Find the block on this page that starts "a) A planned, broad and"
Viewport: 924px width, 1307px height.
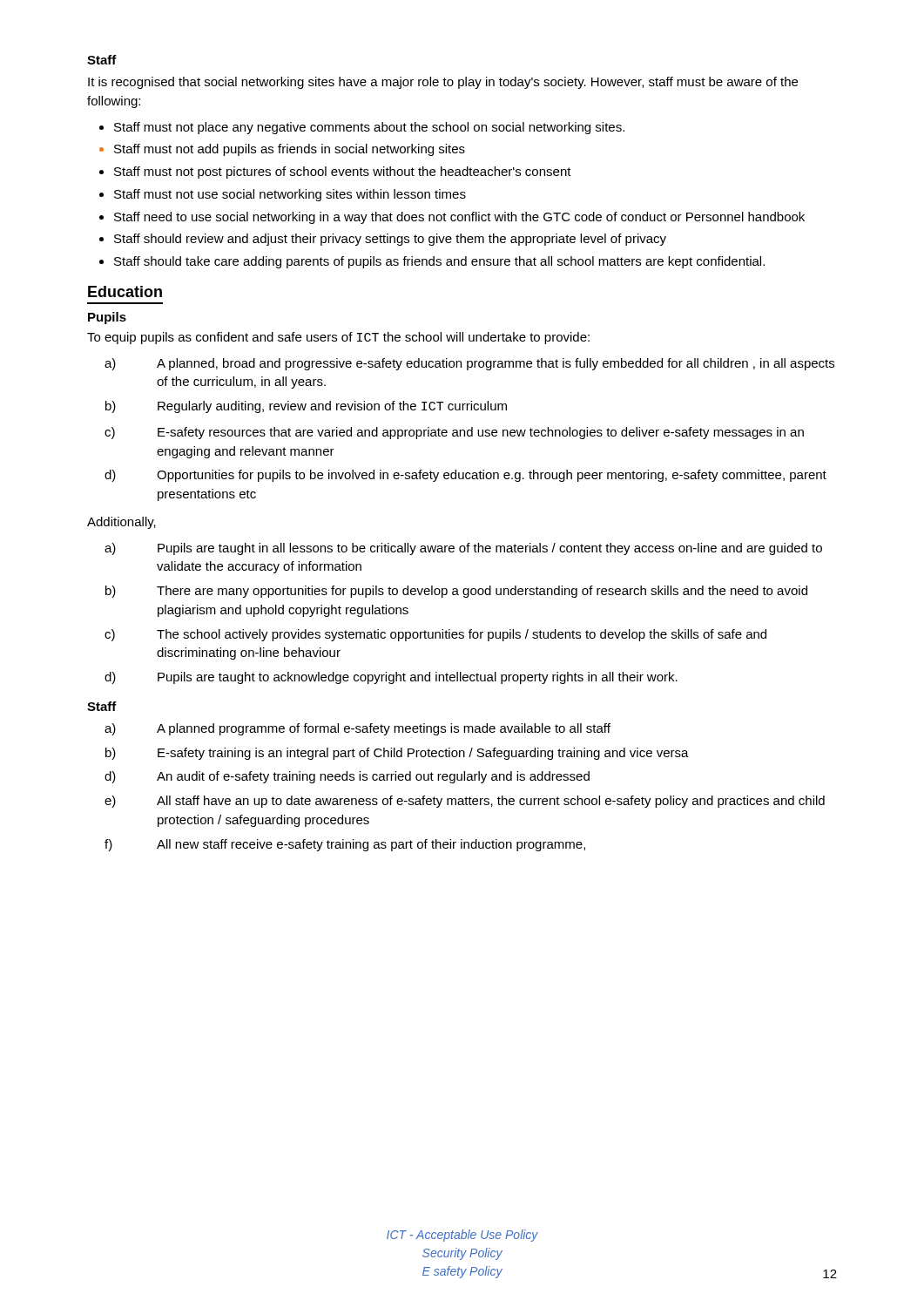point(462,372)
